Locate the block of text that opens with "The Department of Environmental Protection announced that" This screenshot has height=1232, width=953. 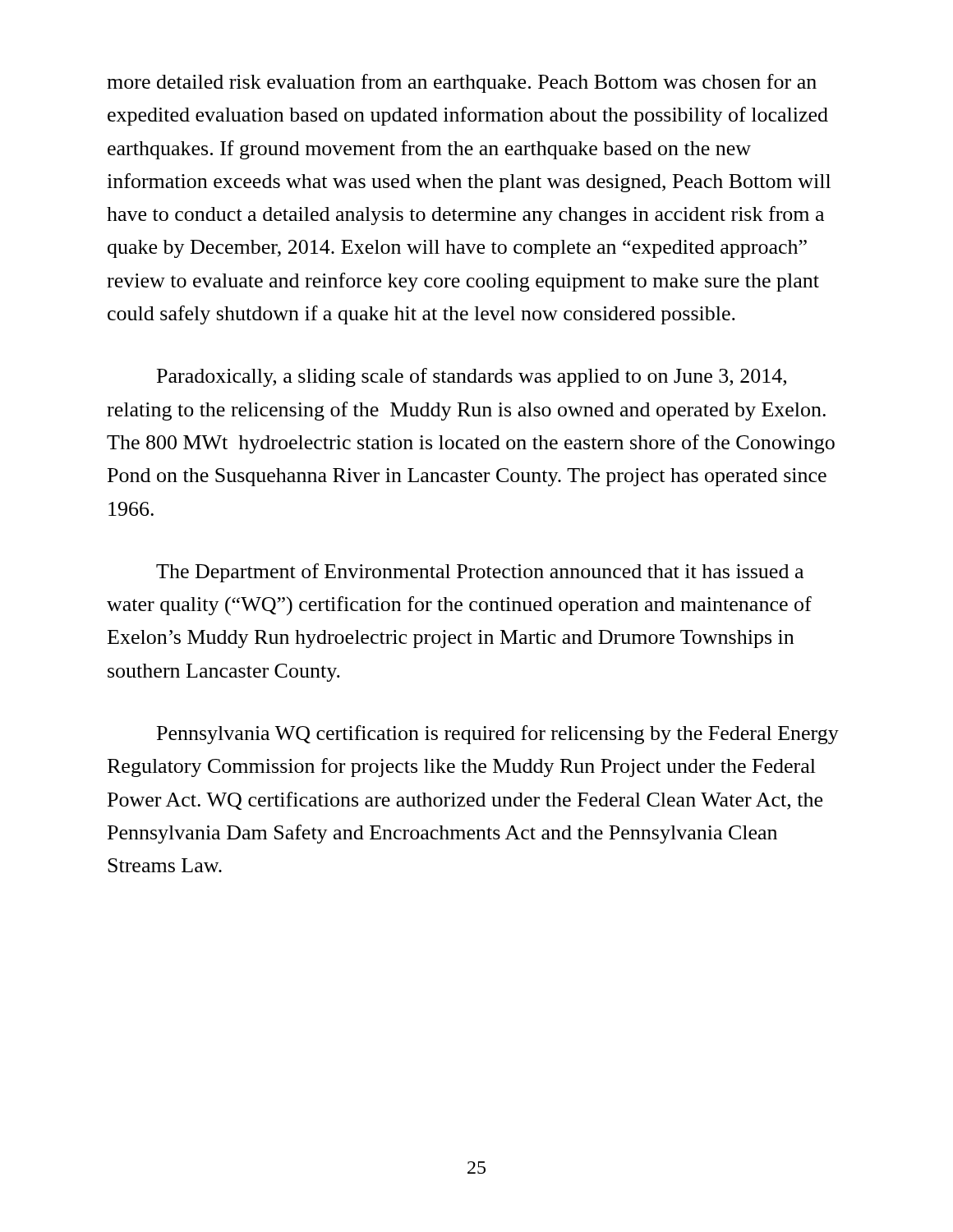459,621
